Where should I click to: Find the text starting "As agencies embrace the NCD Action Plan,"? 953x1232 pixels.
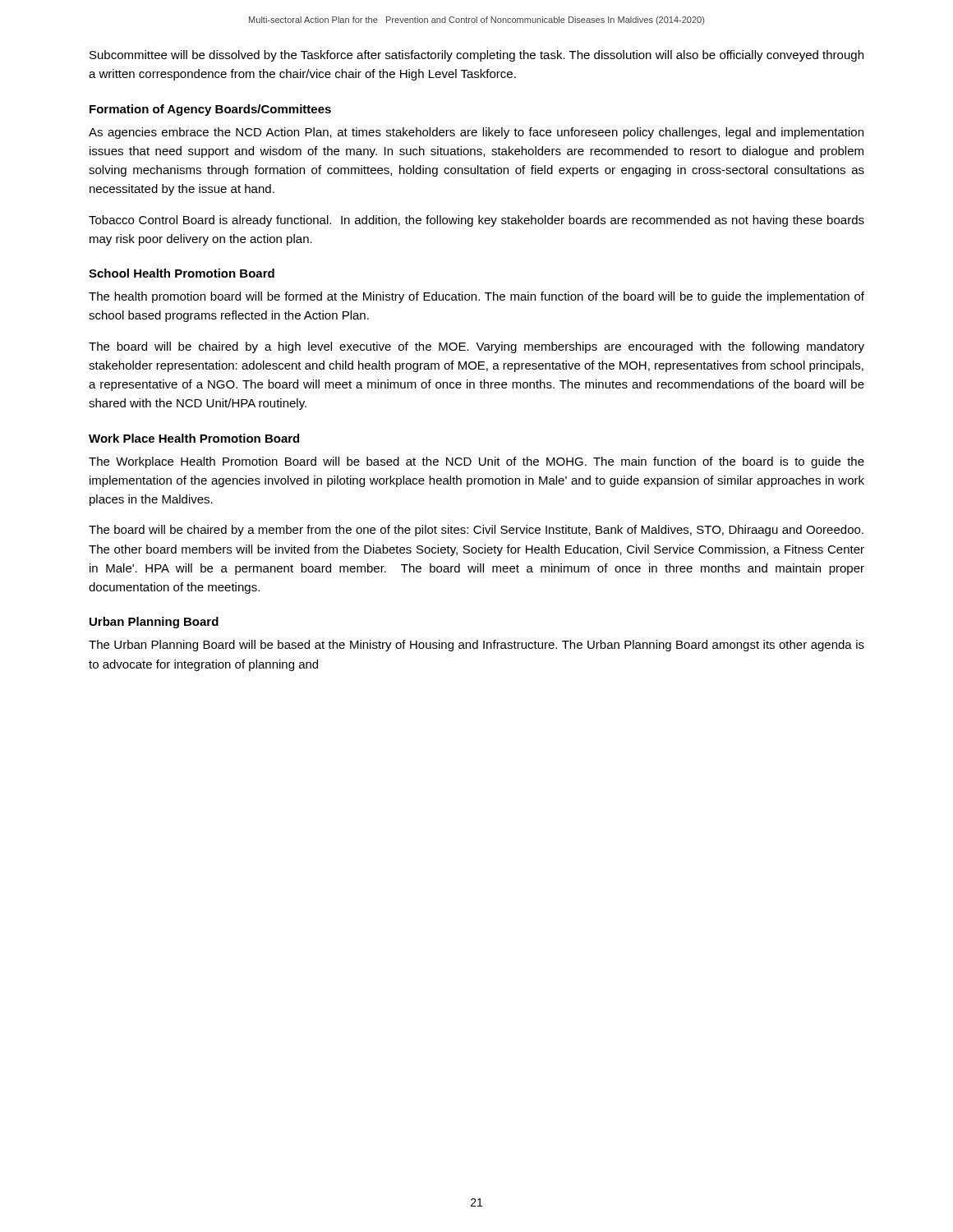[x=476, y=160]
